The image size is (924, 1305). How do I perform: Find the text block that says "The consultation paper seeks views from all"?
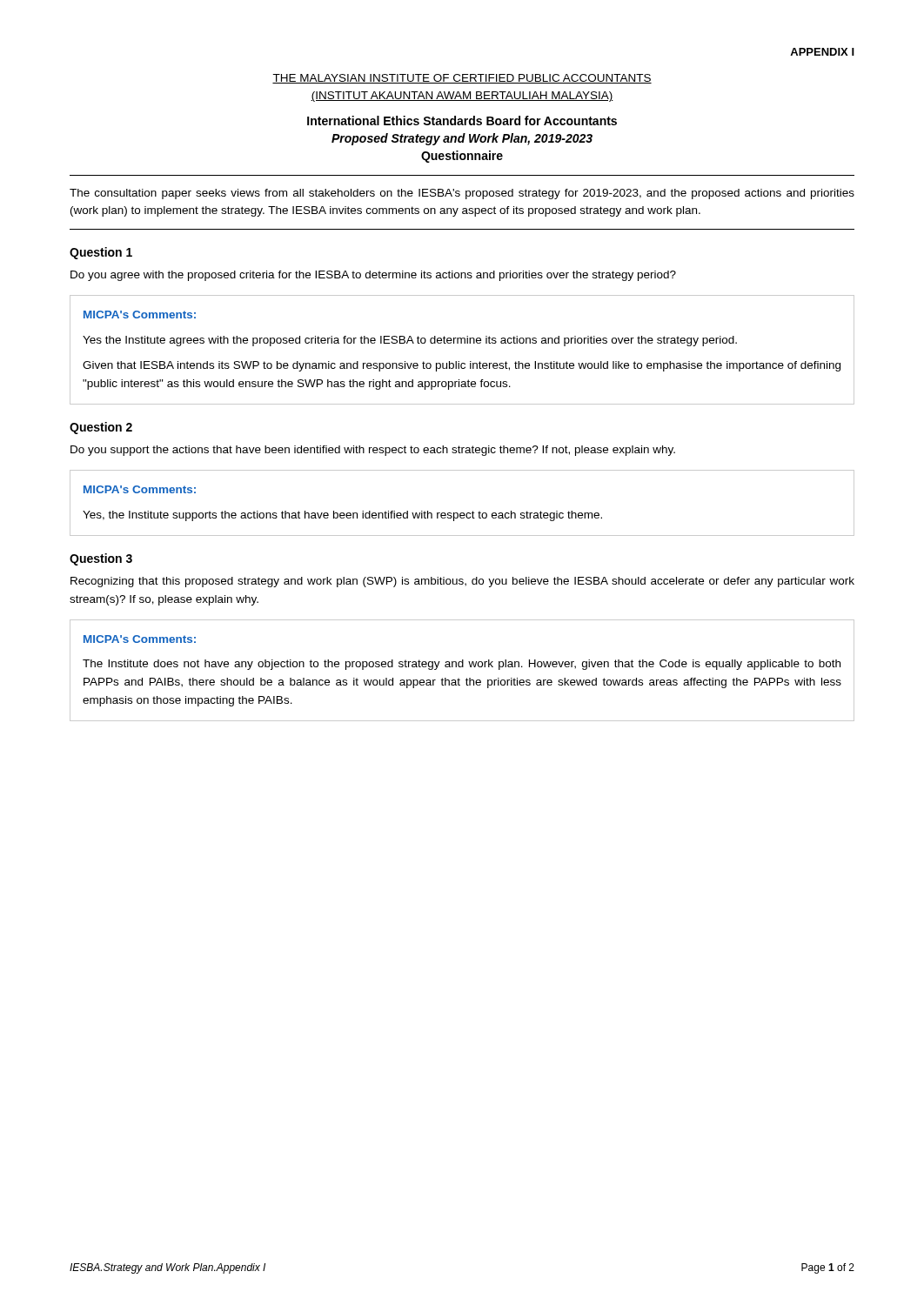[x=462, y=201]
